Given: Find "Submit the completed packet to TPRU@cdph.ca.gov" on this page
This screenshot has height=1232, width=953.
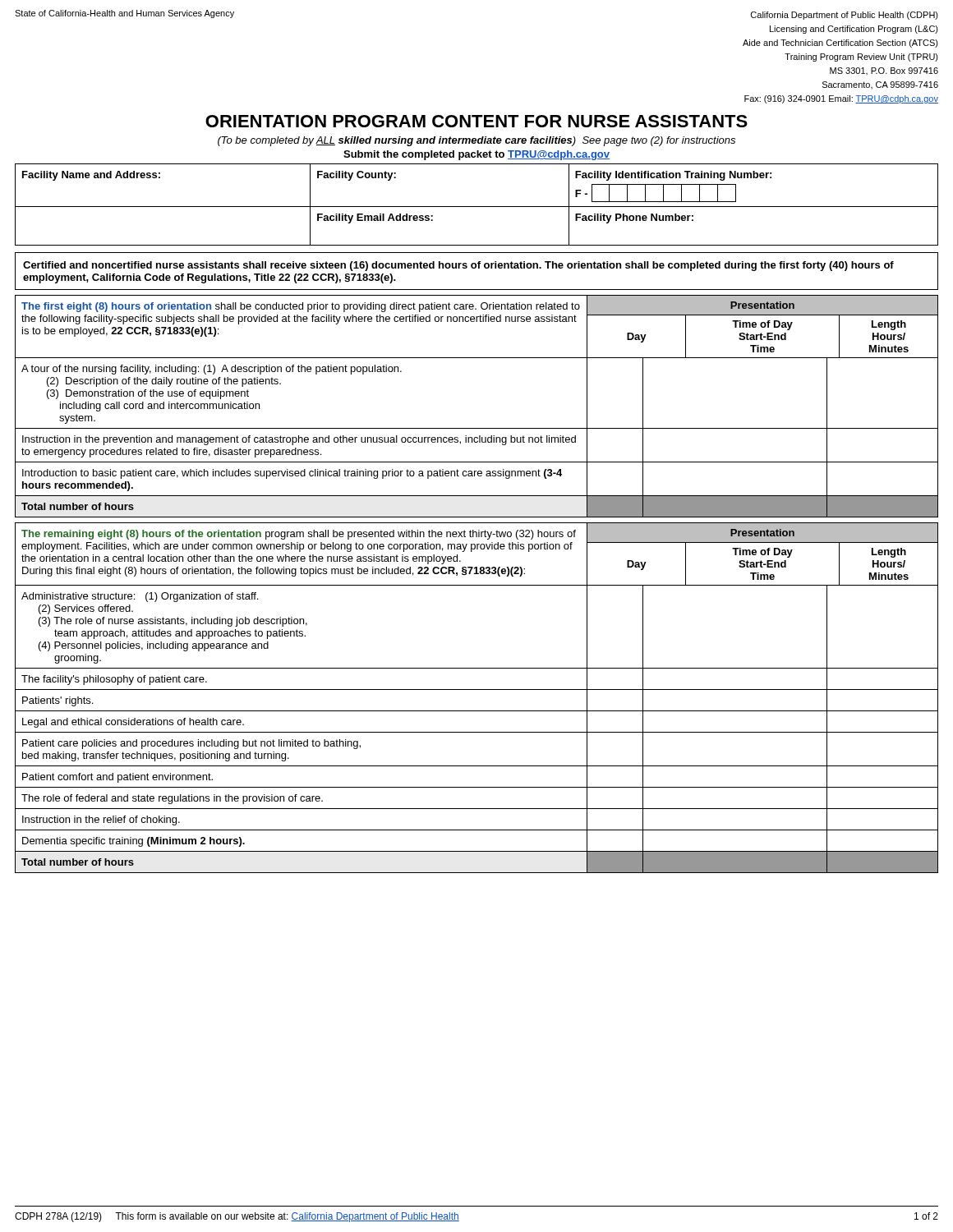Looking at the screenshot, I should click(476, 154).
